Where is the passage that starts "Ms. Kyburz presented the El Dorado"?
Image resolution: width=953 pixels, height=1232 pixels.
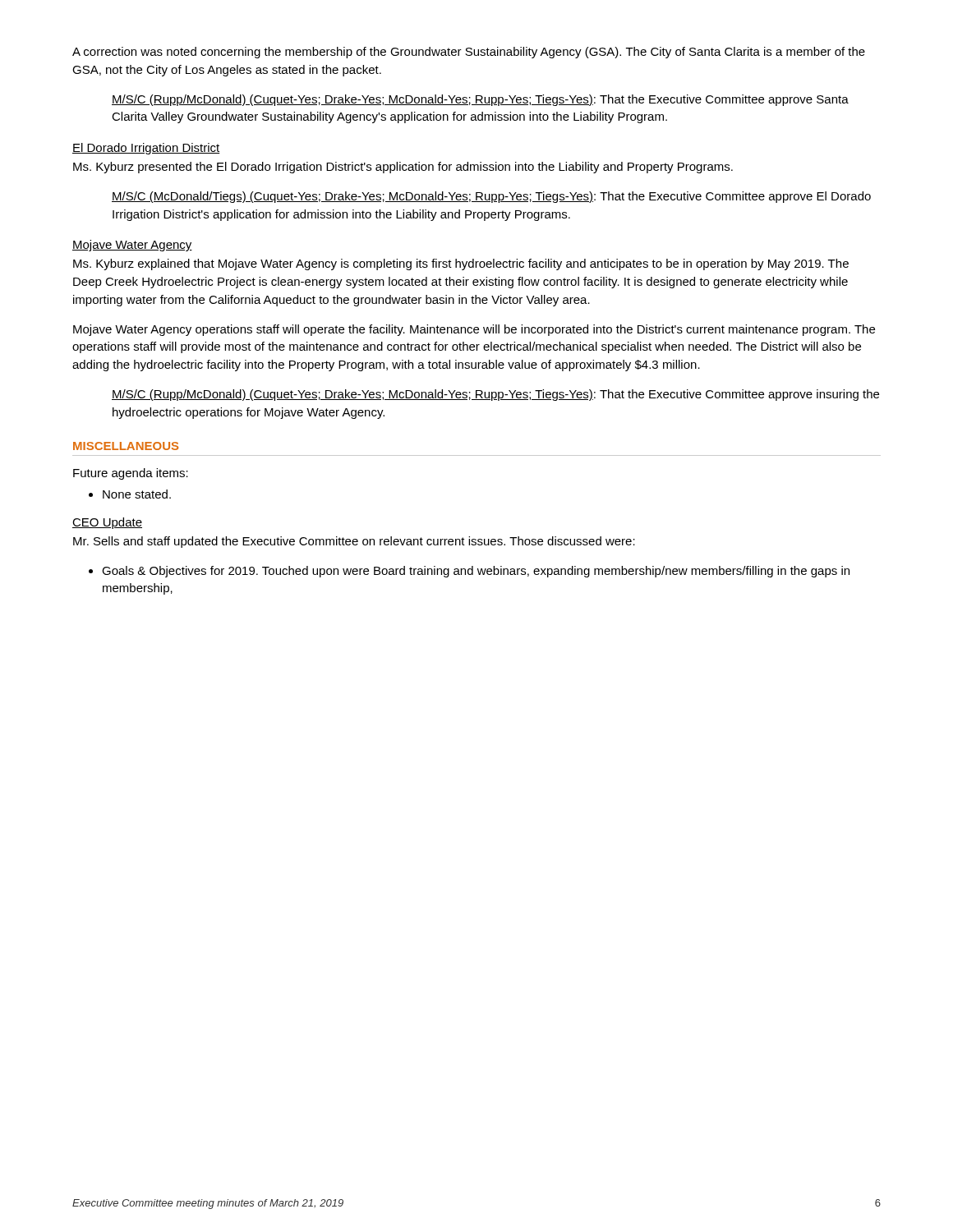click(476, 167)
